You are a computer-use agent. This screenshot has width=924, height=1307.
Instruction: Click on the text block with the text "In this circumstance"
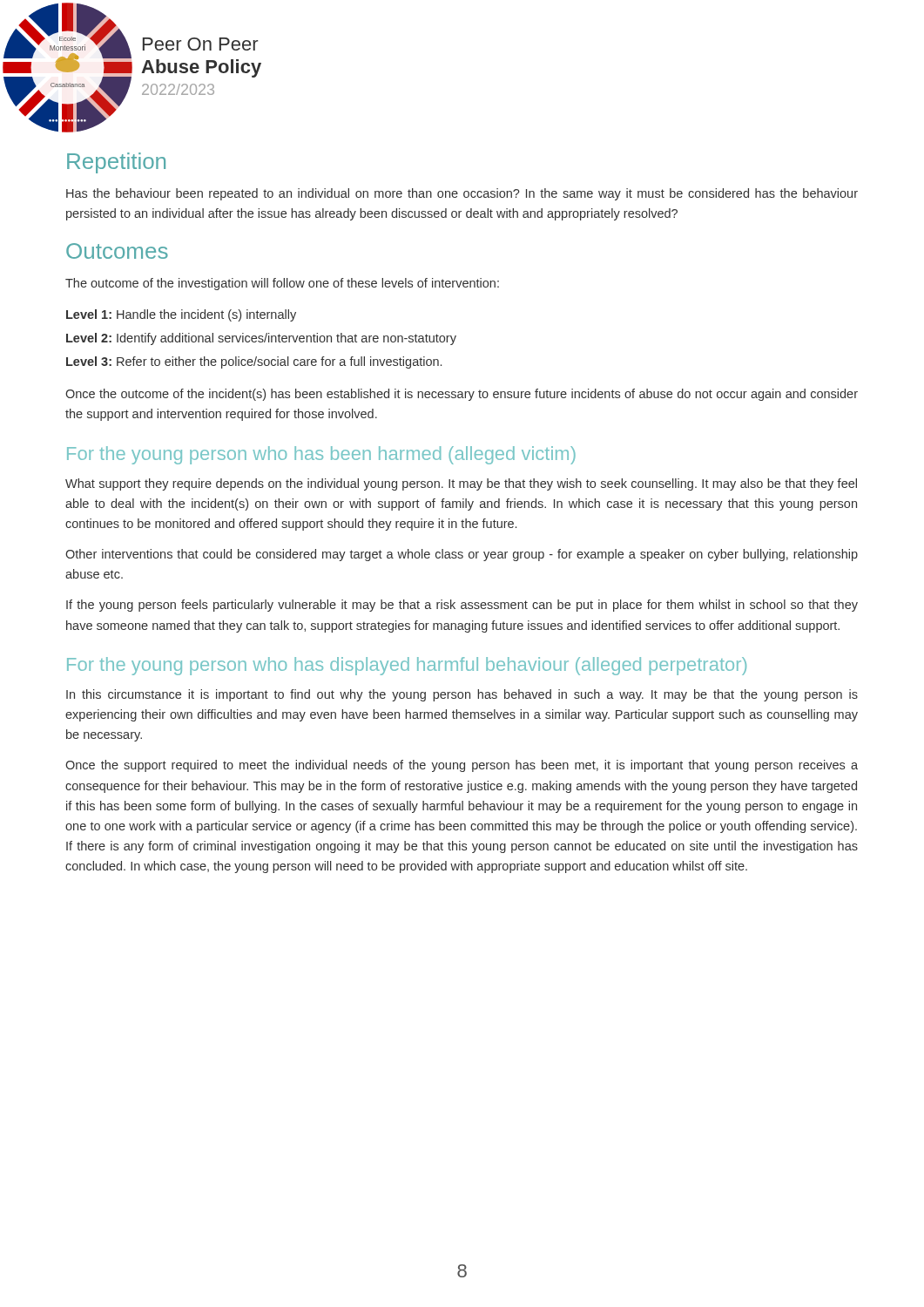462,715
